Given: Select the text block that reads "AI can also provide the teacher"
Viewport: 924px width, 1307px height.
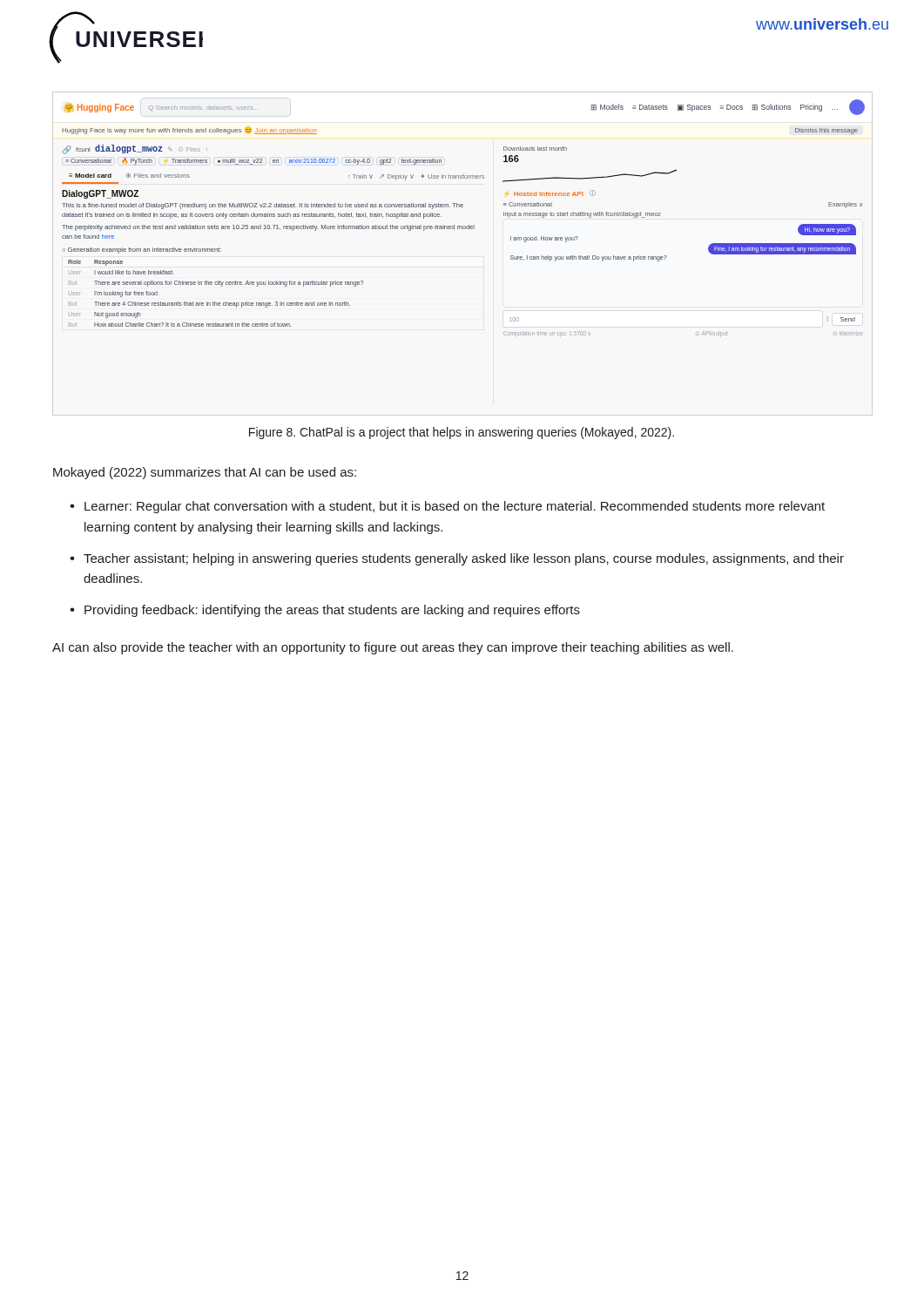Looking at the screenshot, I should [393, 647].
